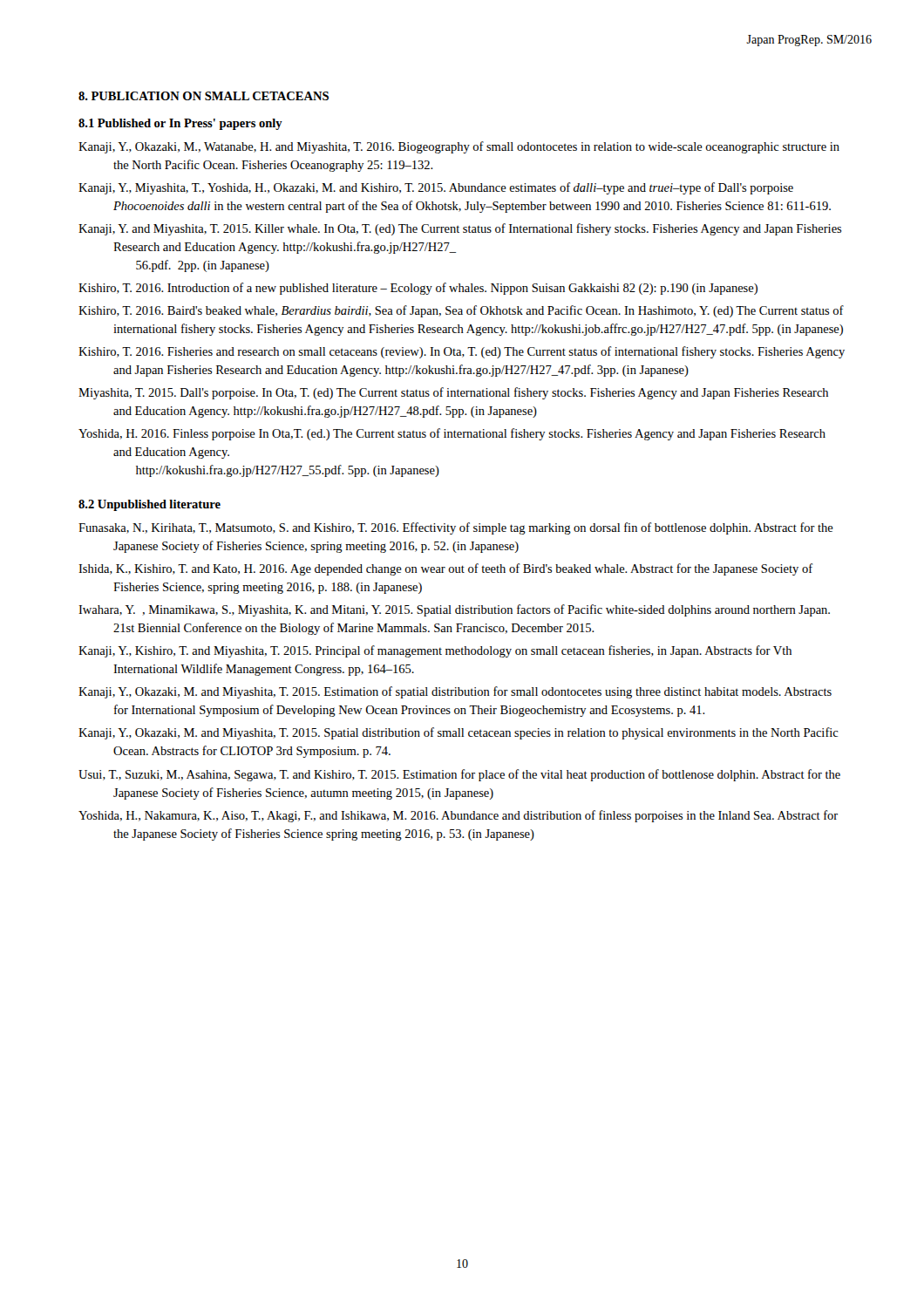The width and height of the screenshot is (924, 1308).
Task: Point to the element starting "Kanaji, Y., Kishiro, T. and Miyashita, T."
Action: (x=435, y=660)
